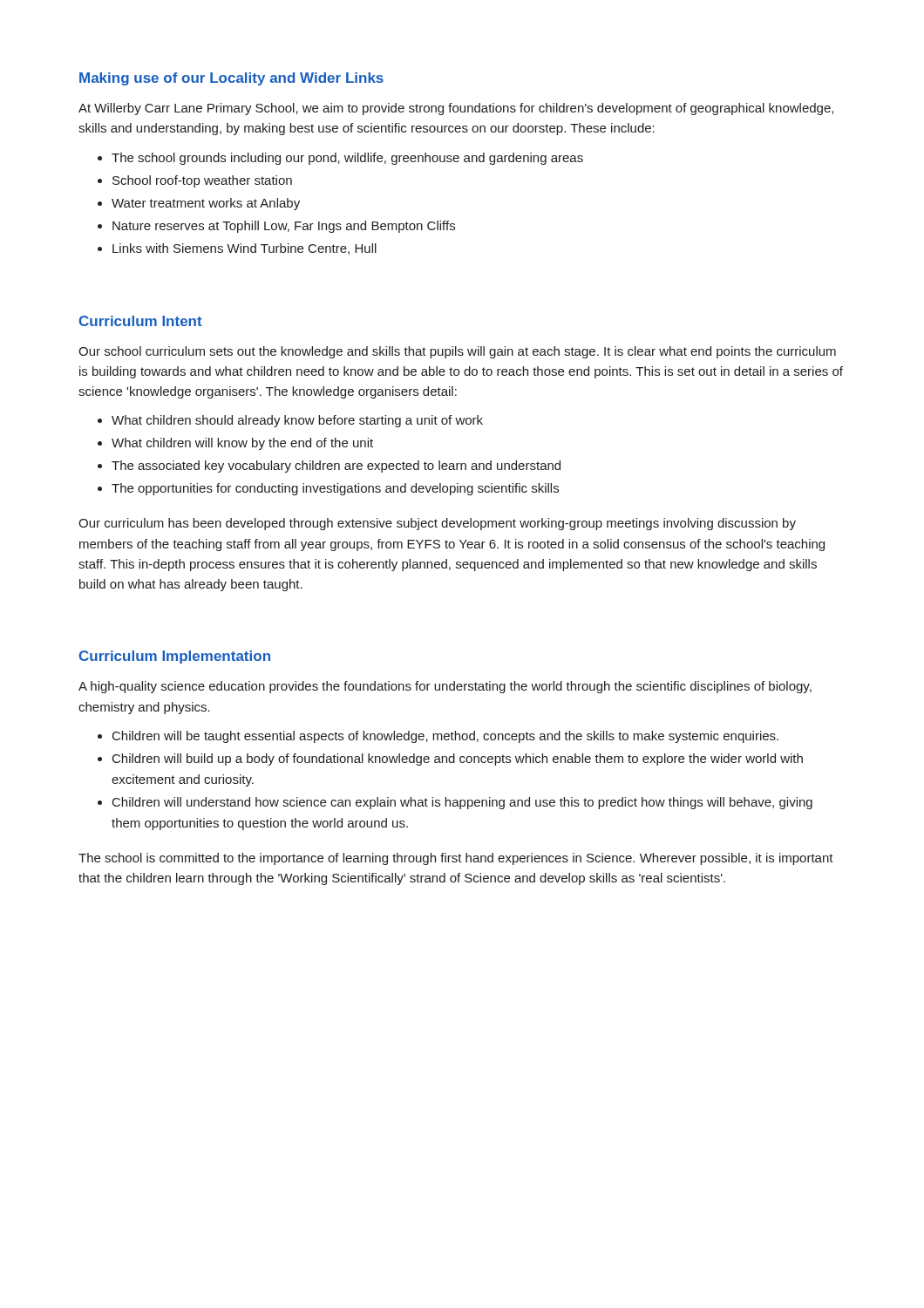This screenshot has width=924, height=1308.
Task: Click on the block starting "Our curriculum has been developed"
Action: click(x=452, y=553)
